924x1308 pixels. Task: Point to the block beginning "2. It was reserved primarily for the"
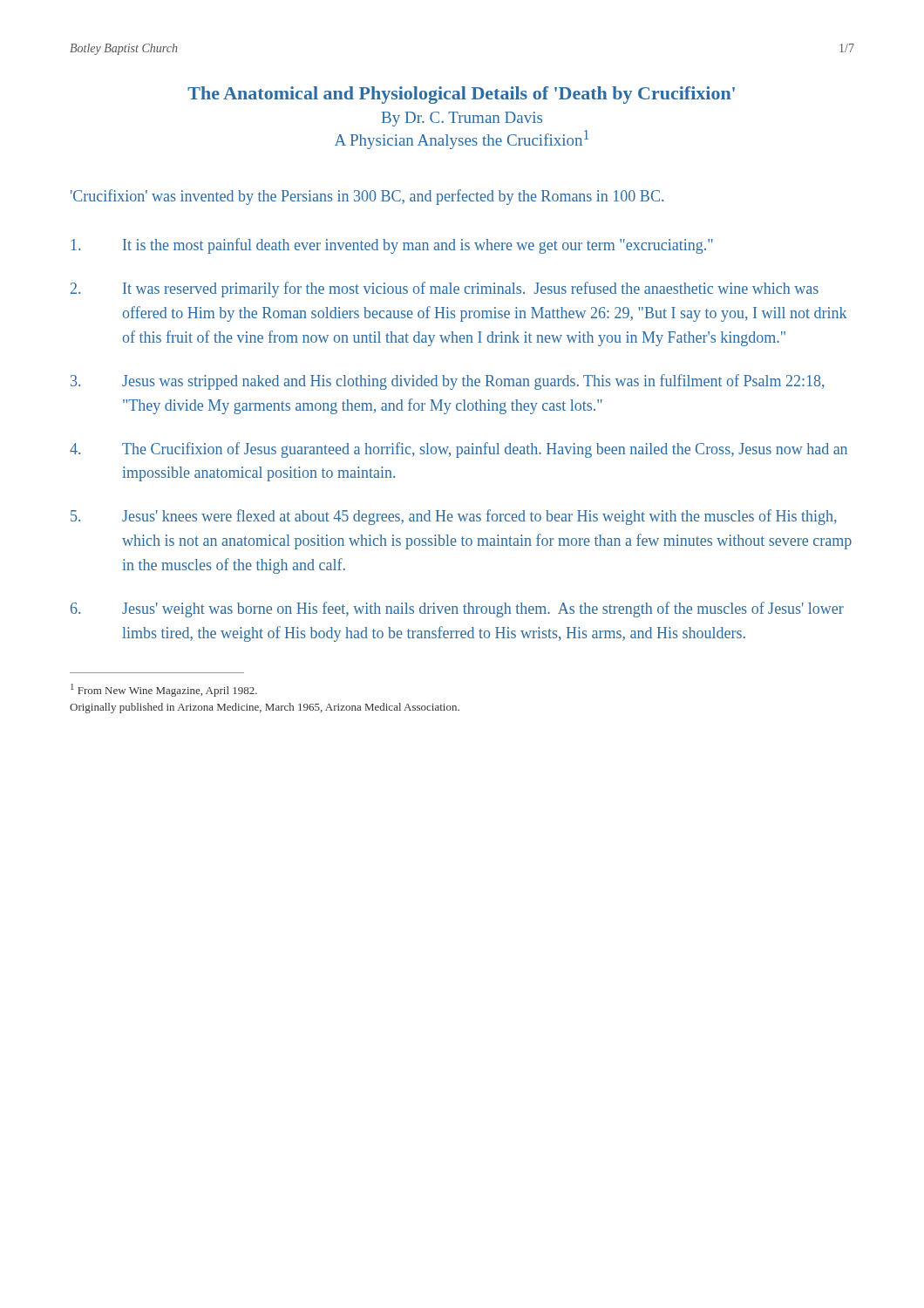[x=462, y=314]
